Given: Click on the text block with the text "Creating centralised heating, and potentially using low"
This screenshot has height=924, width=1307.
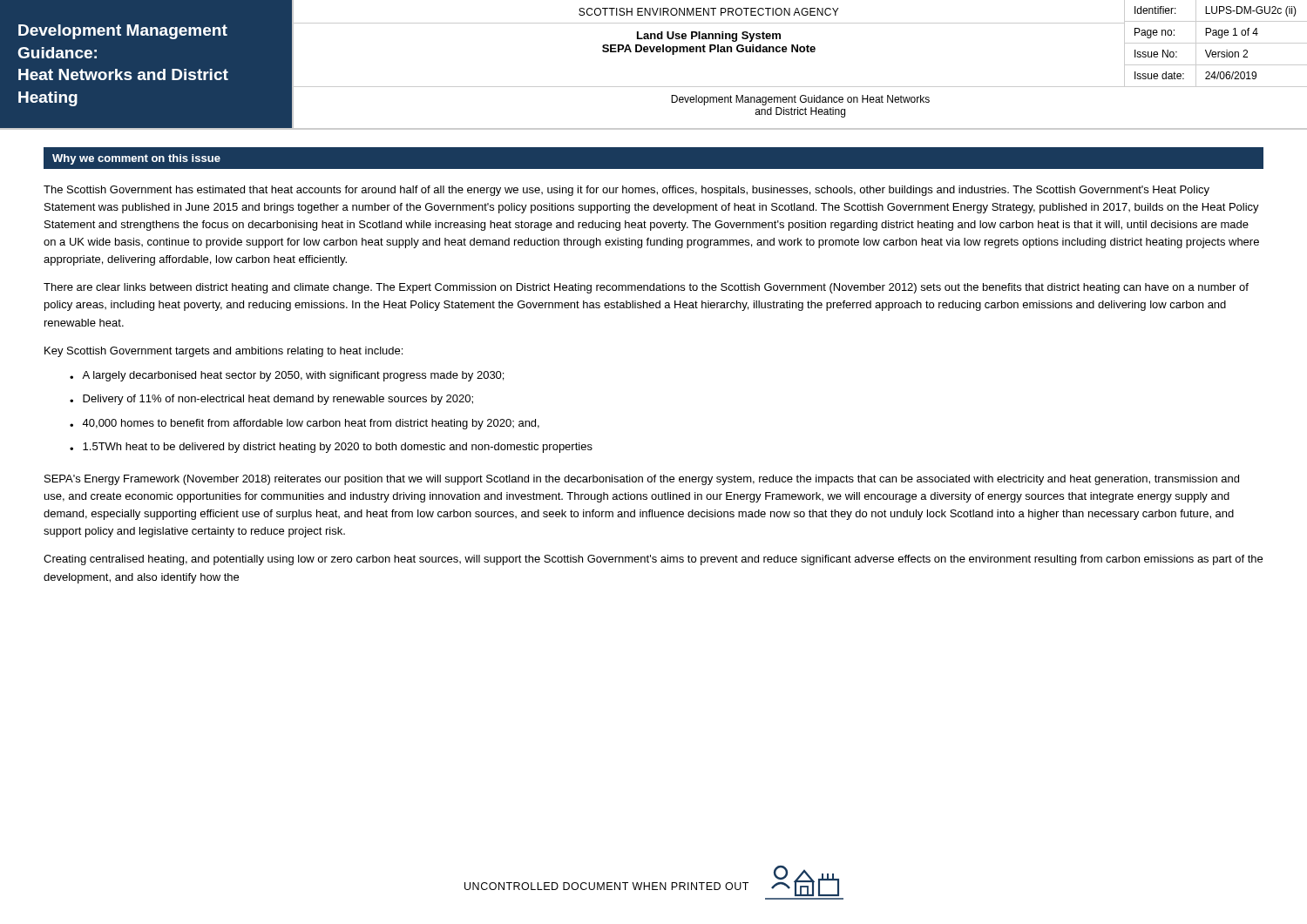Looking at the screenshot, I should [653, 568].
